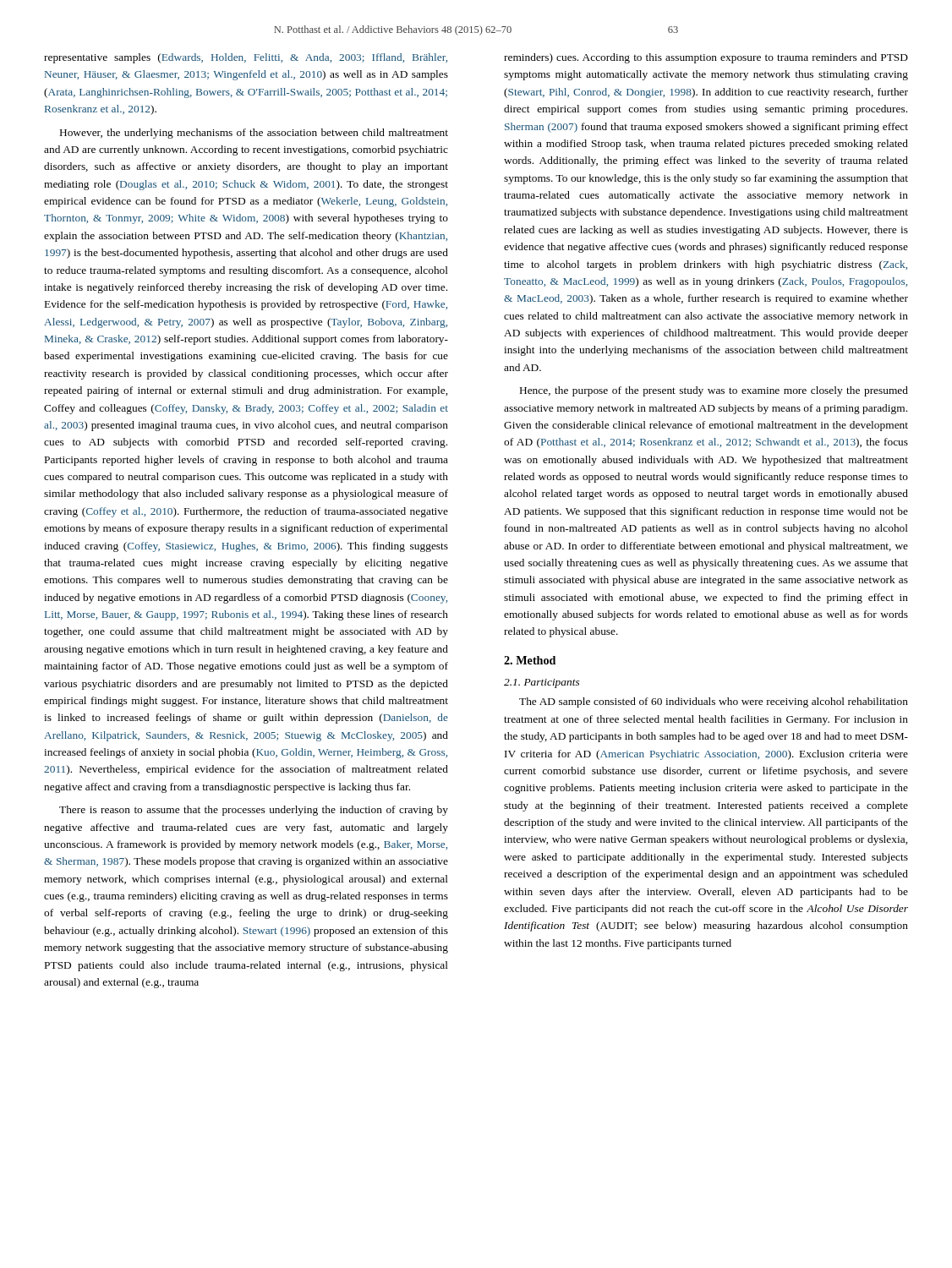The image size is (952, 1268).
Task: Locate the text block with the text "reminders) cues. According to this assumption"
Action: (x=706, y=212)
